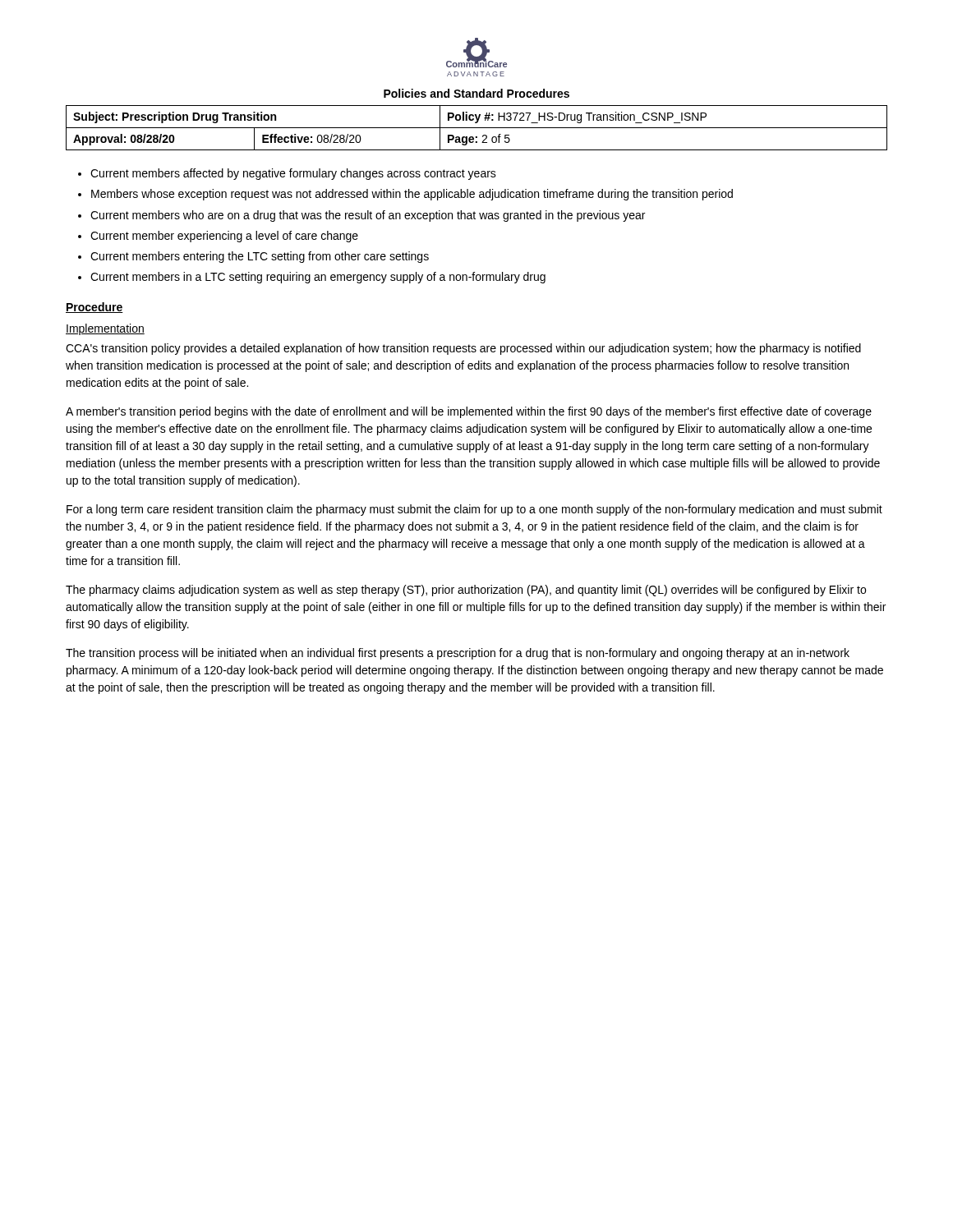Click on the text starting "Current members who are on a drug that"

(x=368, y=215)
